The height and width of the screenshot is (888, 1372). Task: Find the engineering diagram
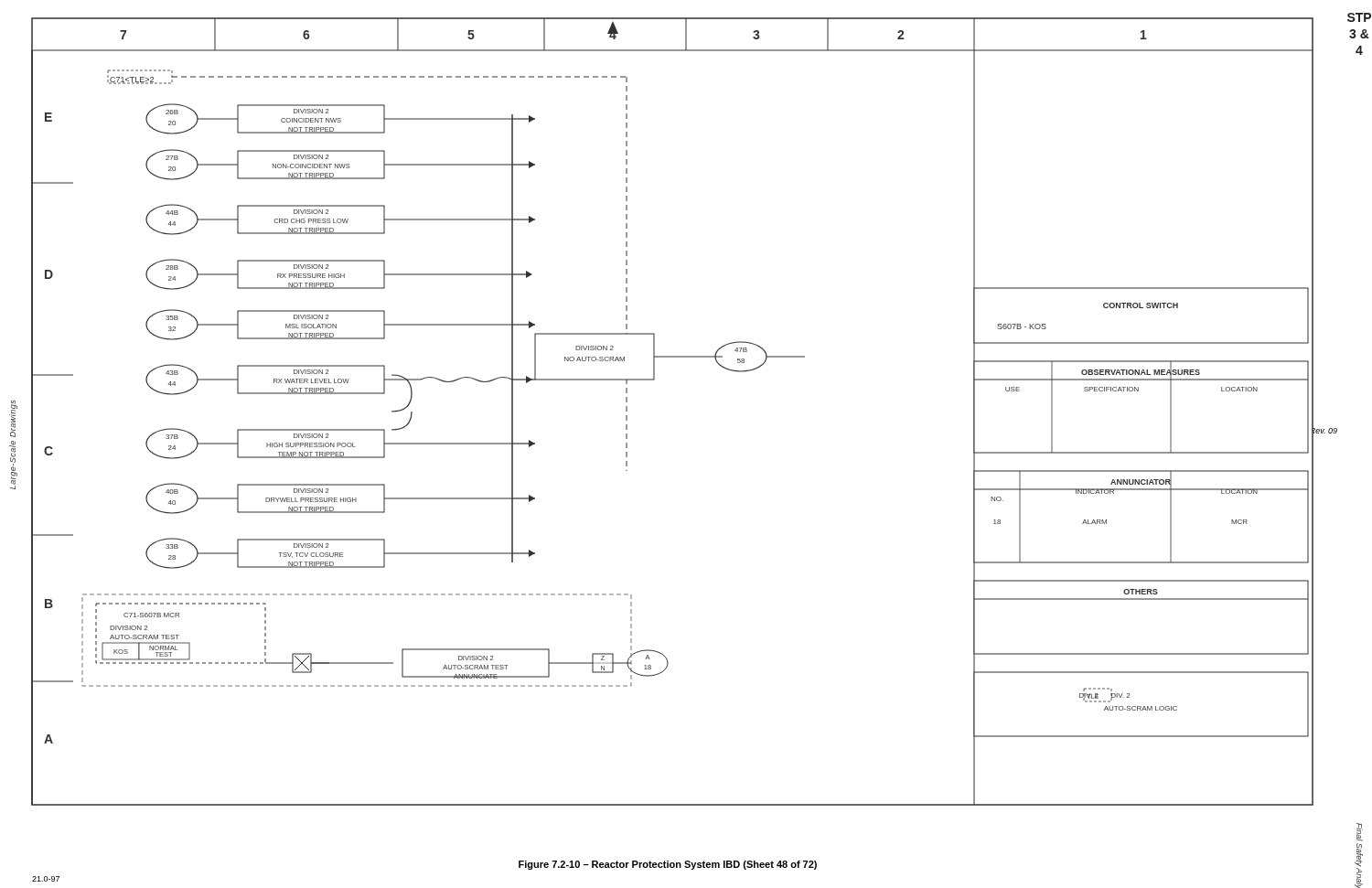point(677,416)
